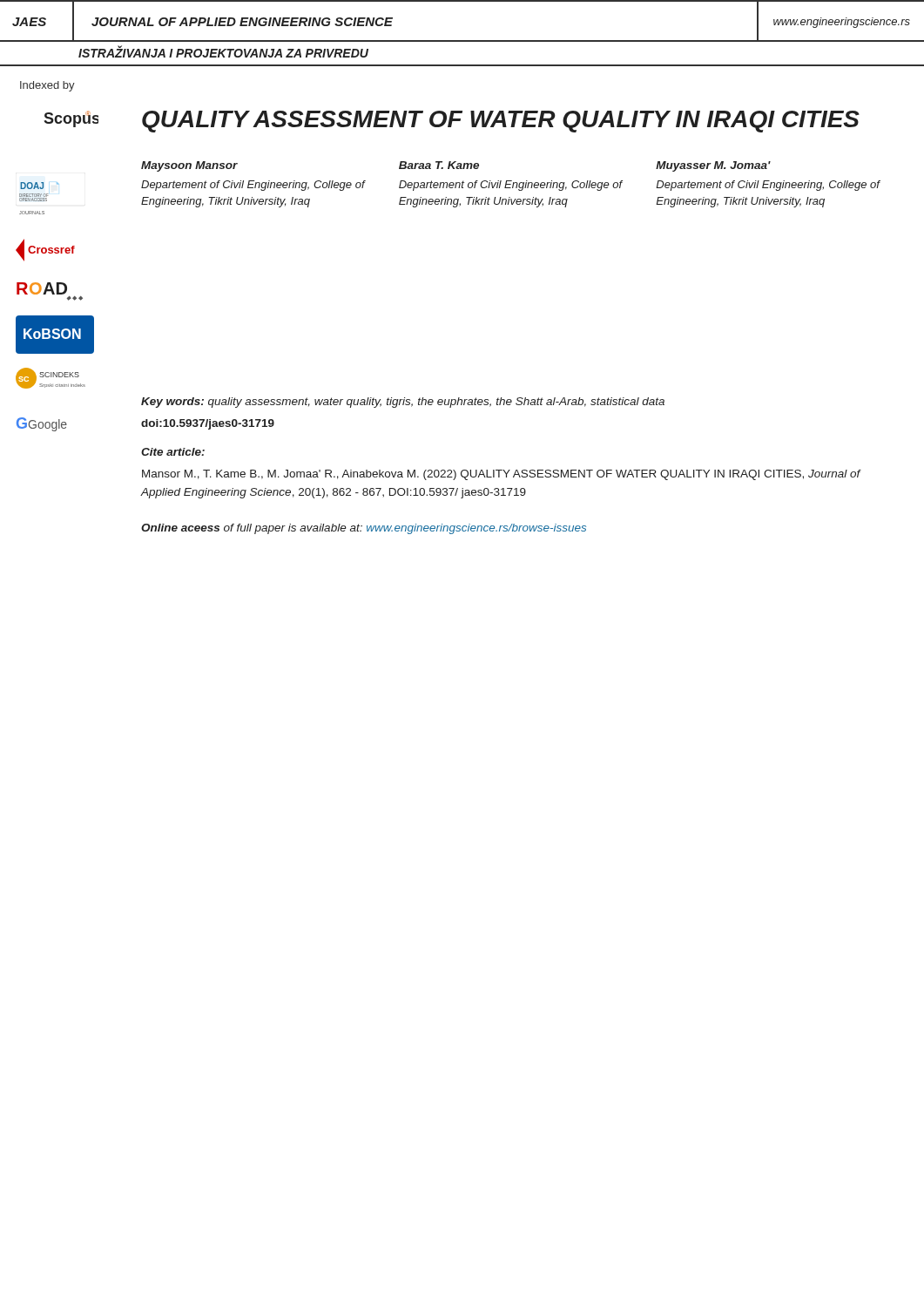Locate the passage starting "Cite article:"

[173, 452]
